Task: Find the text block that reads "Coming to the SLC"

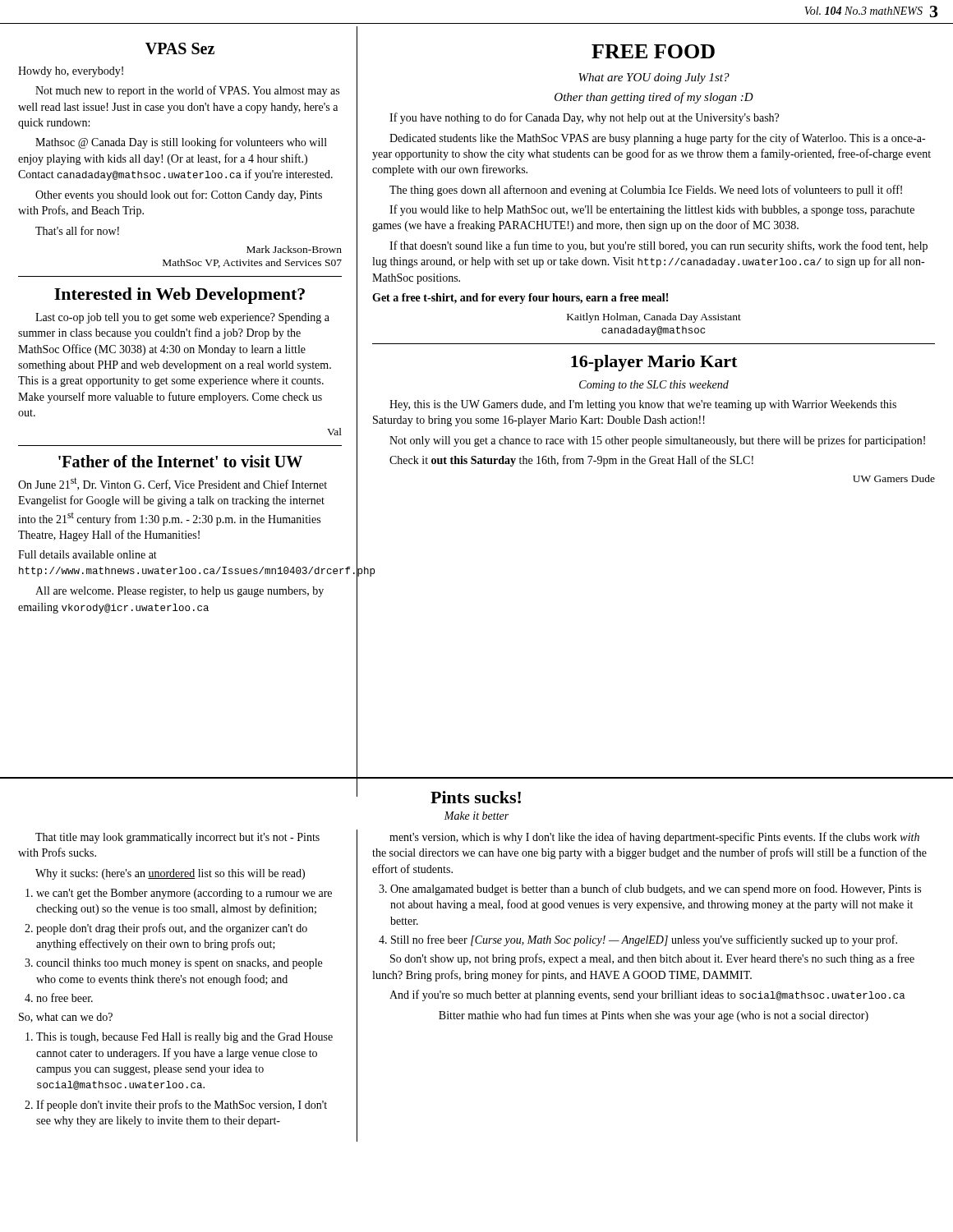Action: click(654, 385)
